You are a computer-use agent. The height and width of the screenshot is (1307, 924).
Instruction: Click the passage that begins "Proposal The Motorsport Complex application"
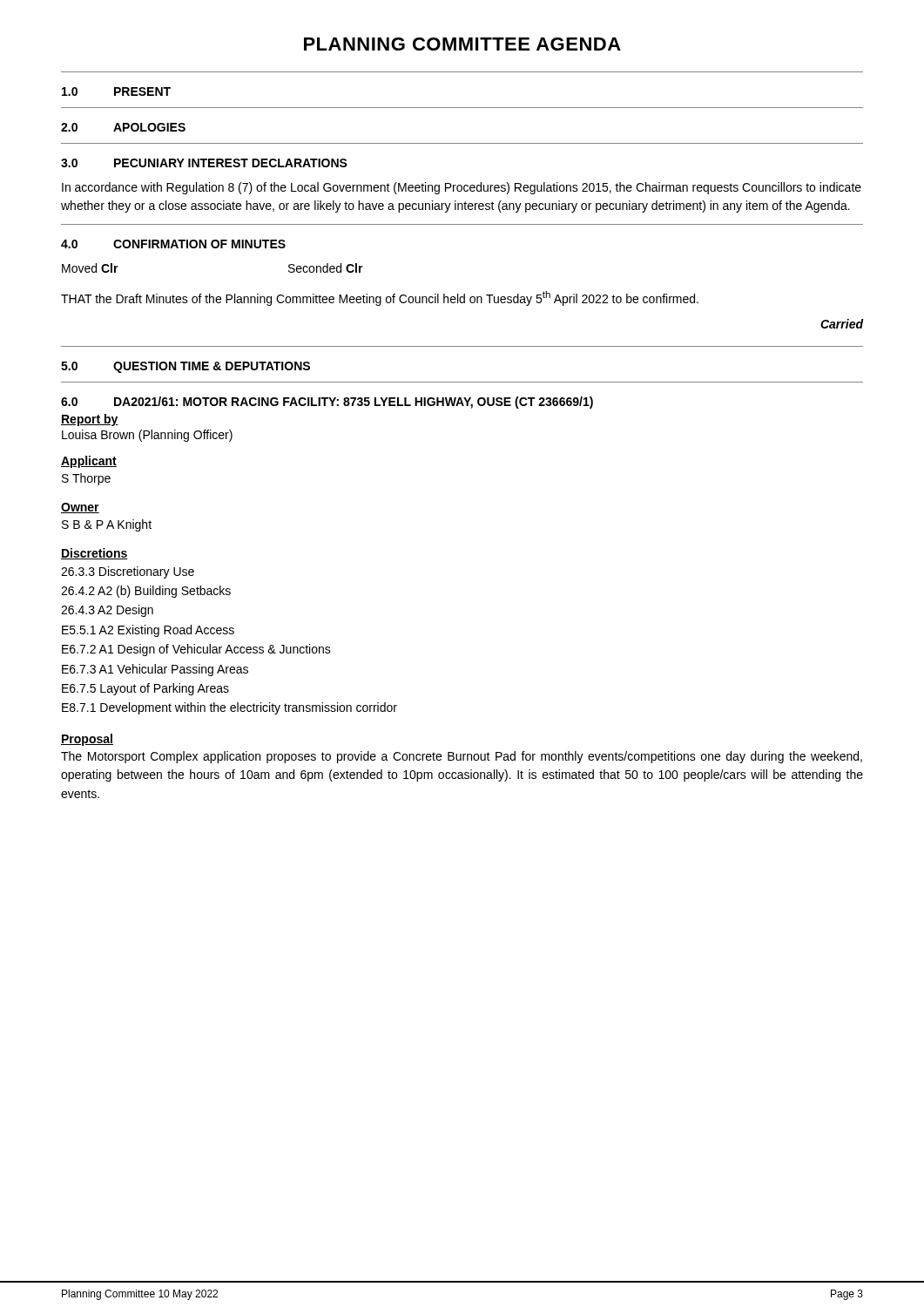point(462,768)
